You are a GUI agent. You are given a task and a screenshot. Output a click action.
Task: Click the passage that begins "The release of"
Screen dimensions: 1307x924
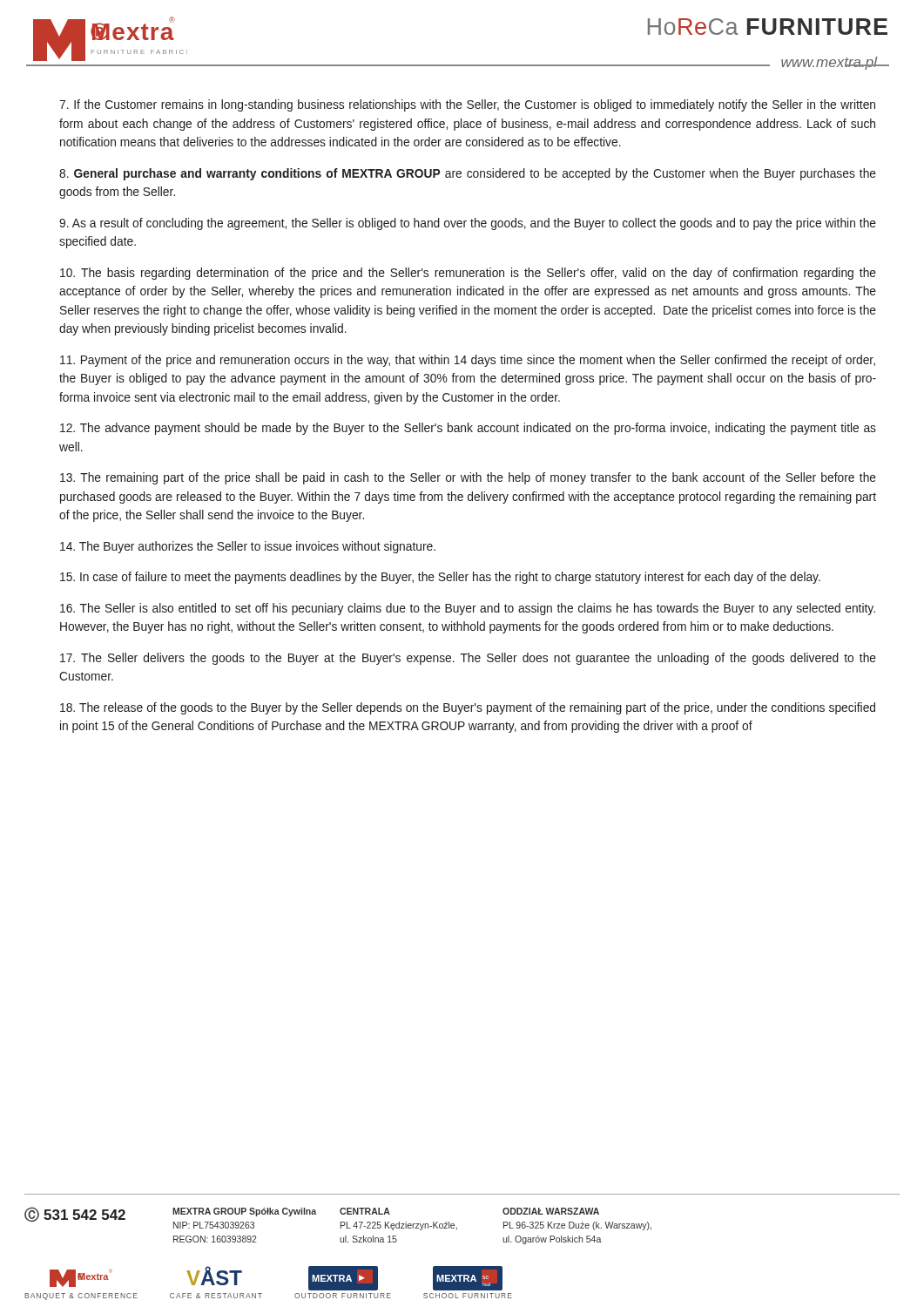(x=468, y=717)
